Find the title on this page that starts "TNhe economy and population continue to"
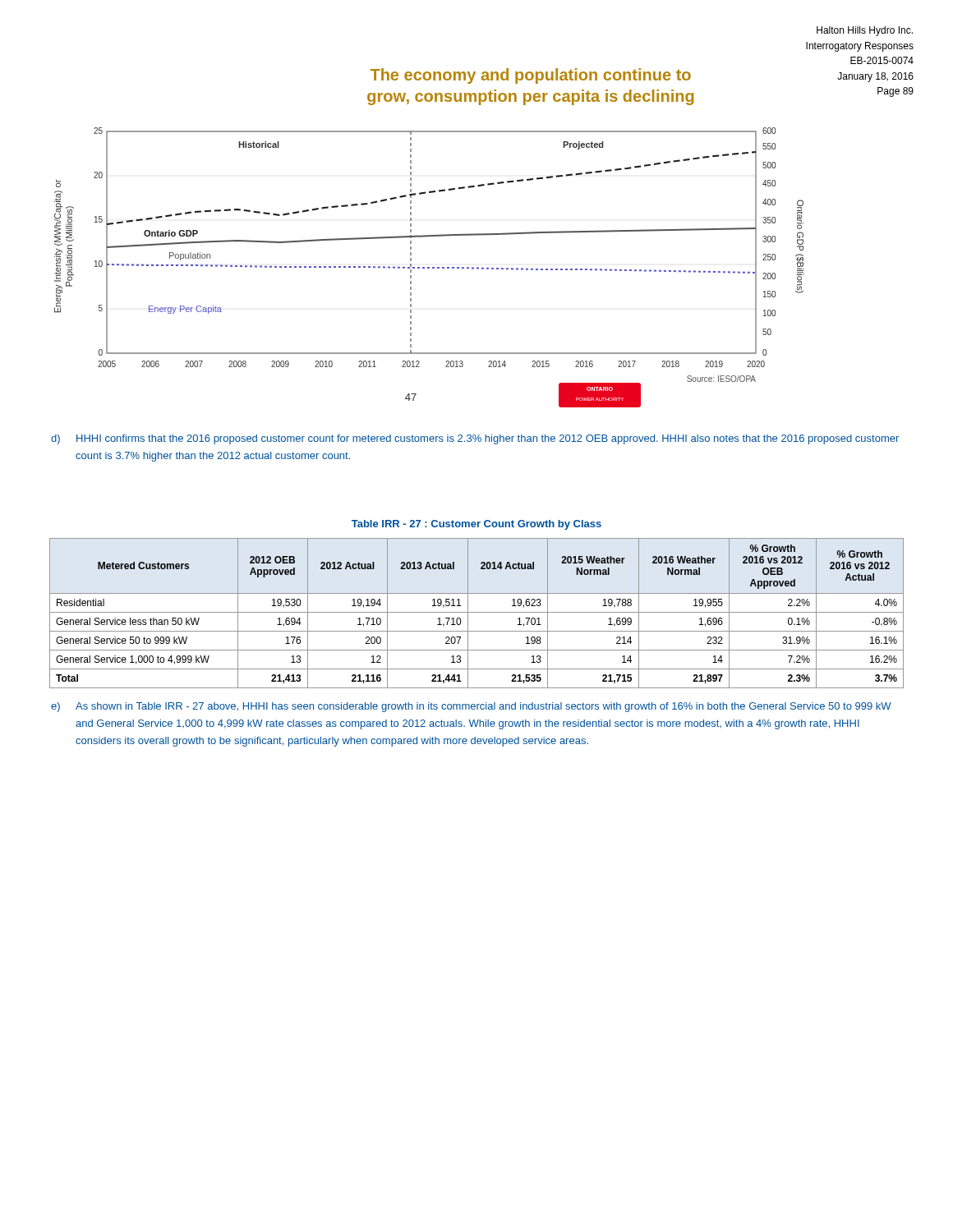 tap(531, 85)
